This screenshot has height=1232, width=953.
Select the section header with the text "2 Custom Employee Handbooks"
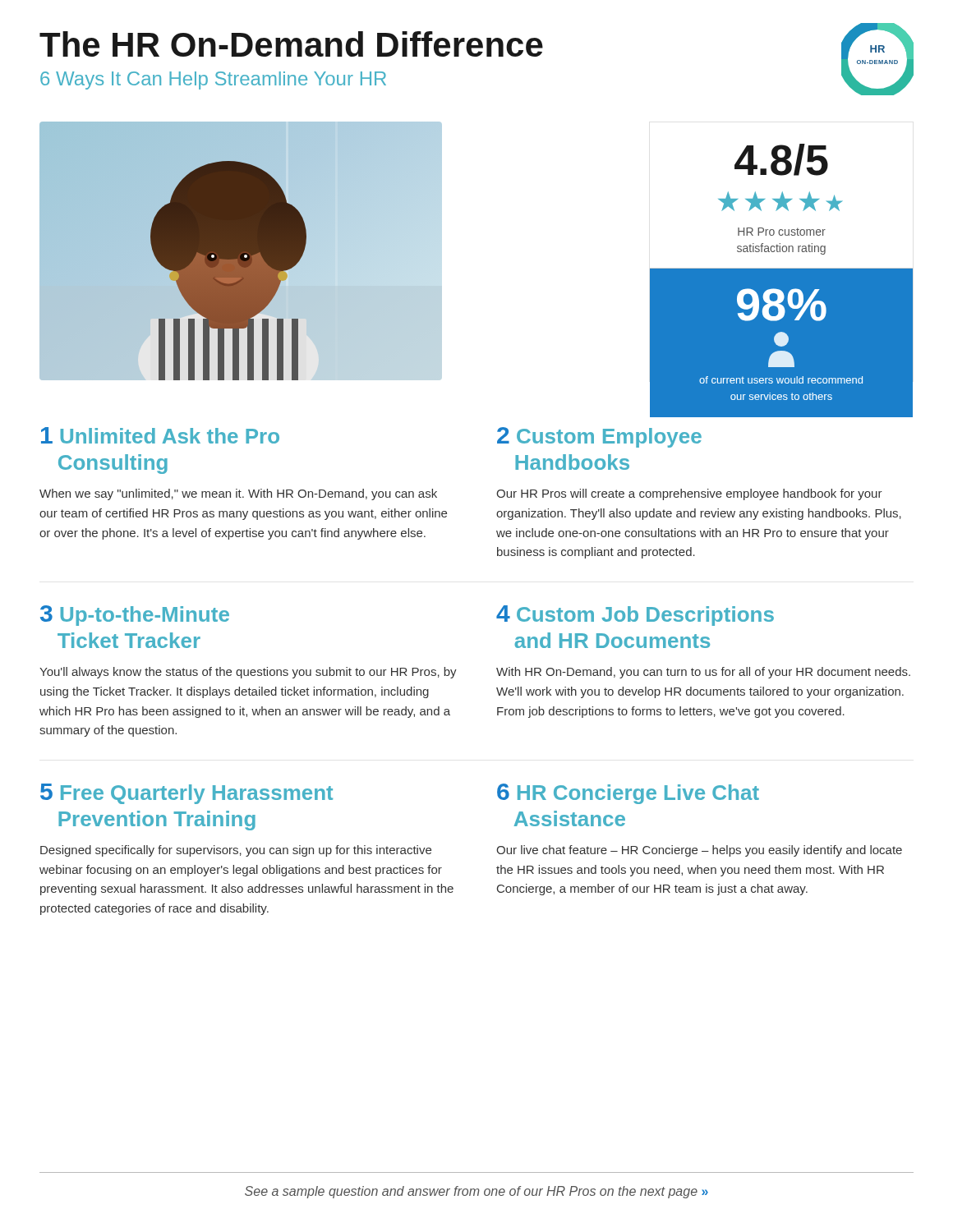pyautogui.click(x=705, y=448)
